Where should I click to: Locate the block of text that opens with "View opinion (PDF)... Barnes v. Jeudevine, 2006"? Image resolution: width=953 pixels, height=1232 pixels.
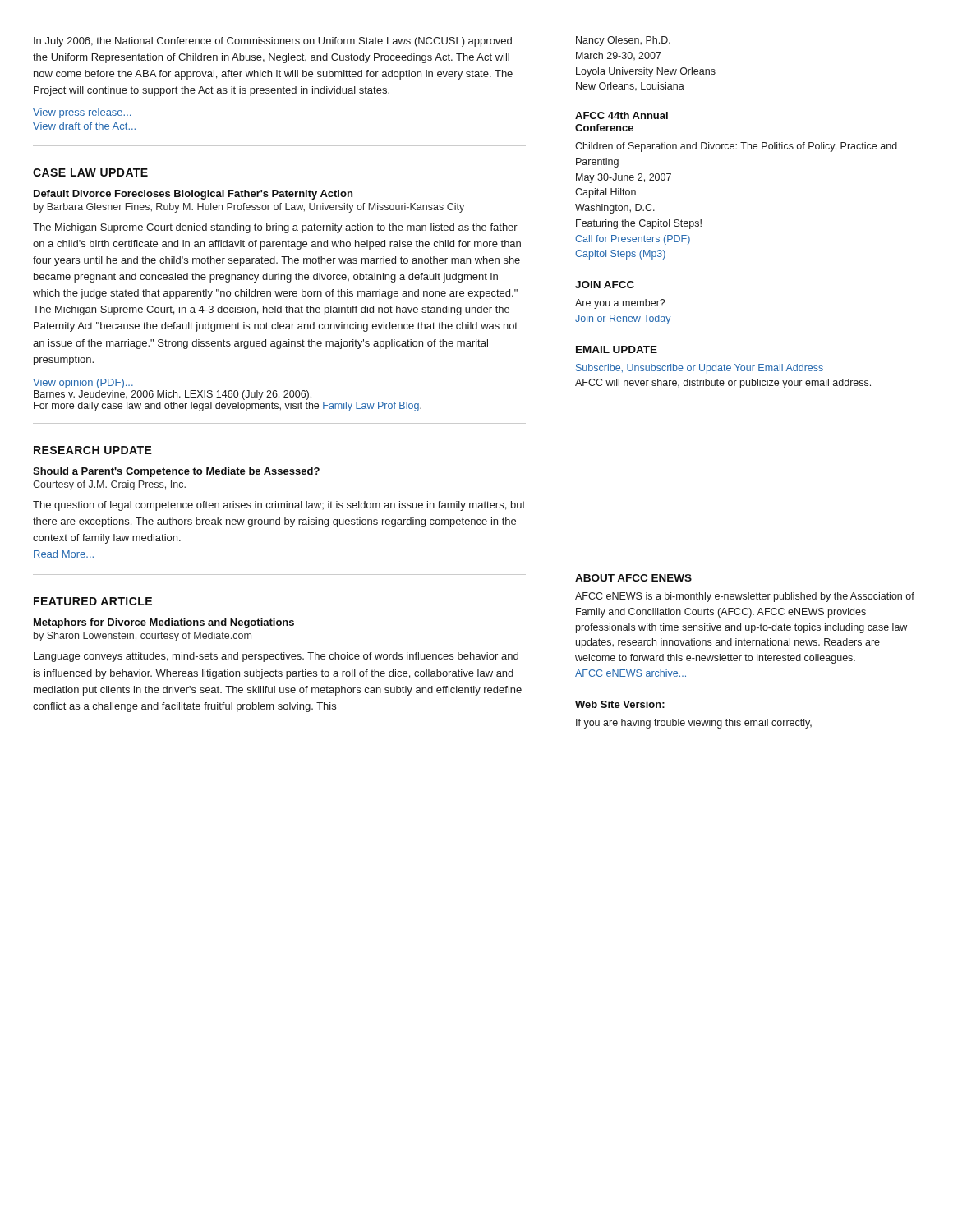(x=228, y=394)
